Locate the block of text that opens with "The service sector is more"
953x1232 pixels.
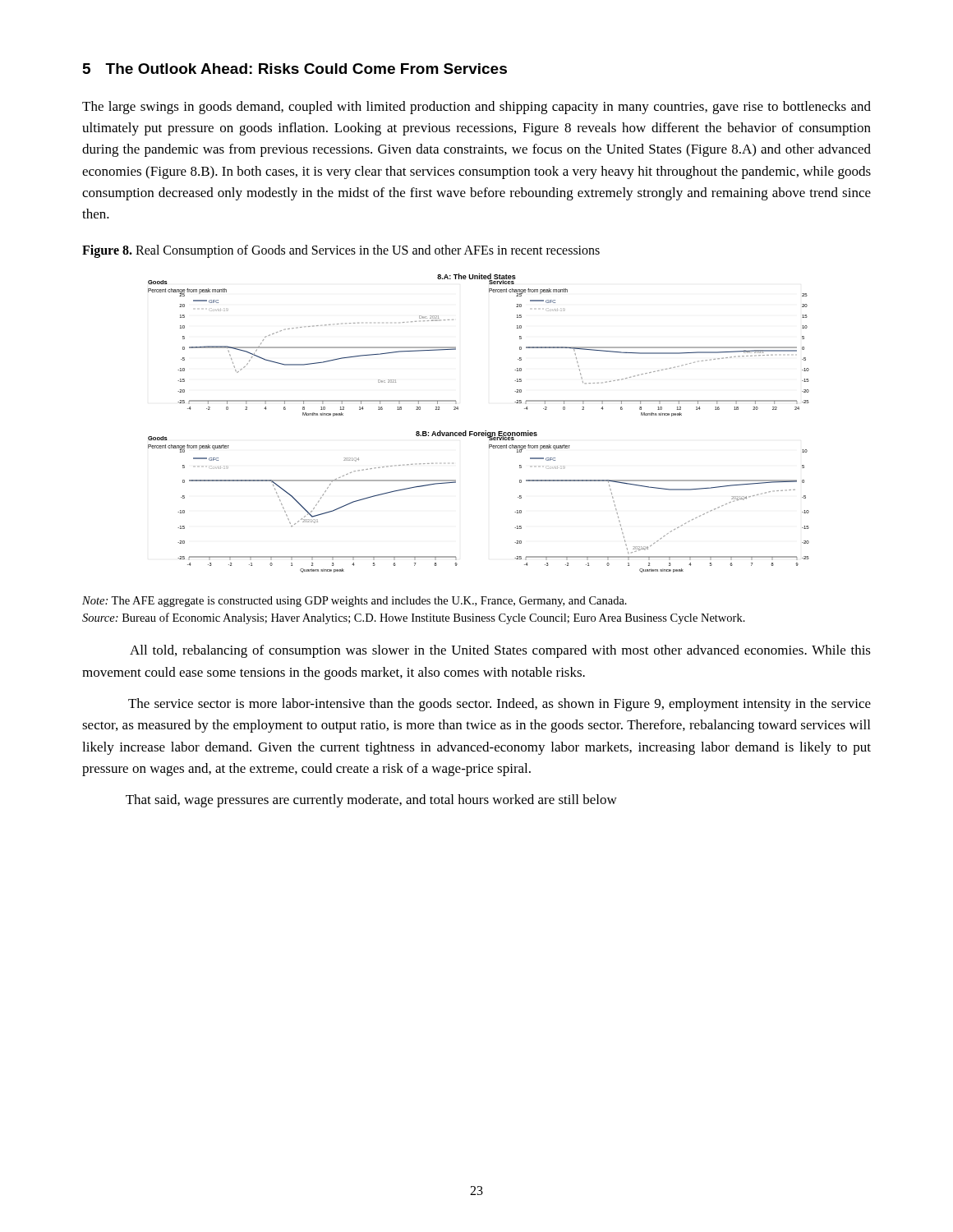(x=476, y=736)
